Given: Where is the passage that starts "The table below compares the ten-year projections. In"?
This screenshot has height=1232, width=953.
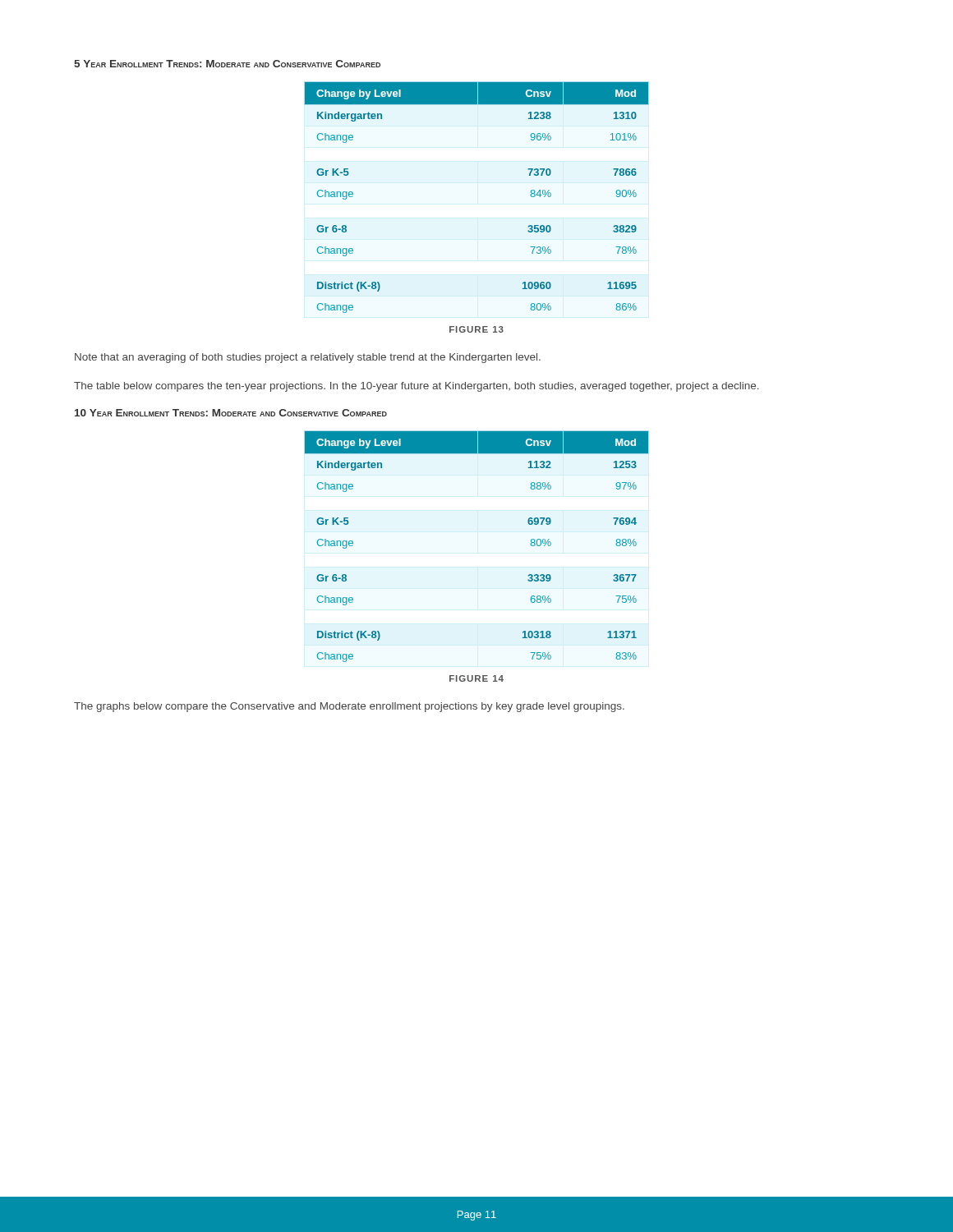Looking at the screenshot, I should pos(417,385).
